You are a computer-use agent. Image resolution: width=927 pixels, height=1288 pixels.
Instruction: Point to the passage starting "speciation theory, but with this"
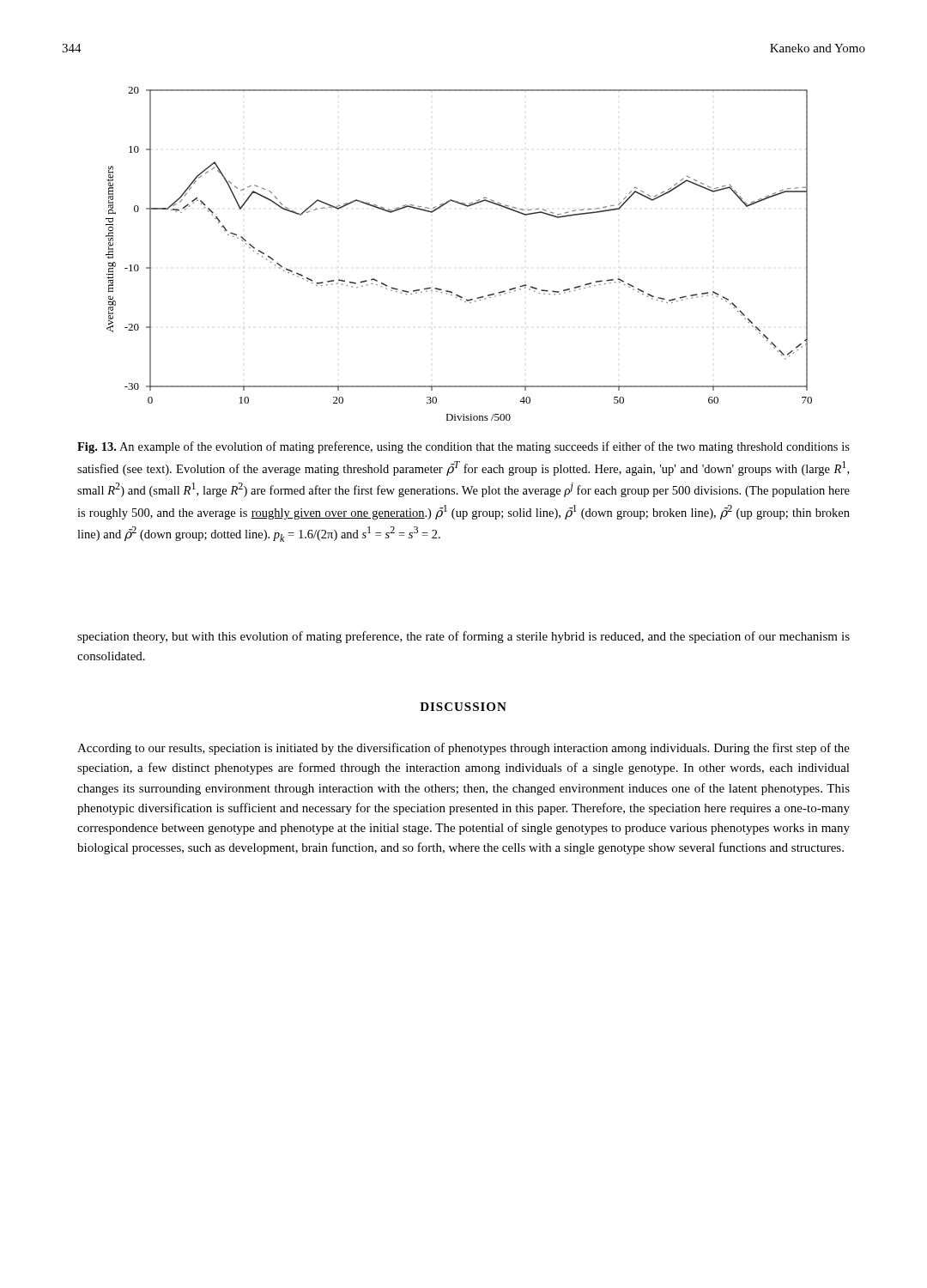[464, 646]
